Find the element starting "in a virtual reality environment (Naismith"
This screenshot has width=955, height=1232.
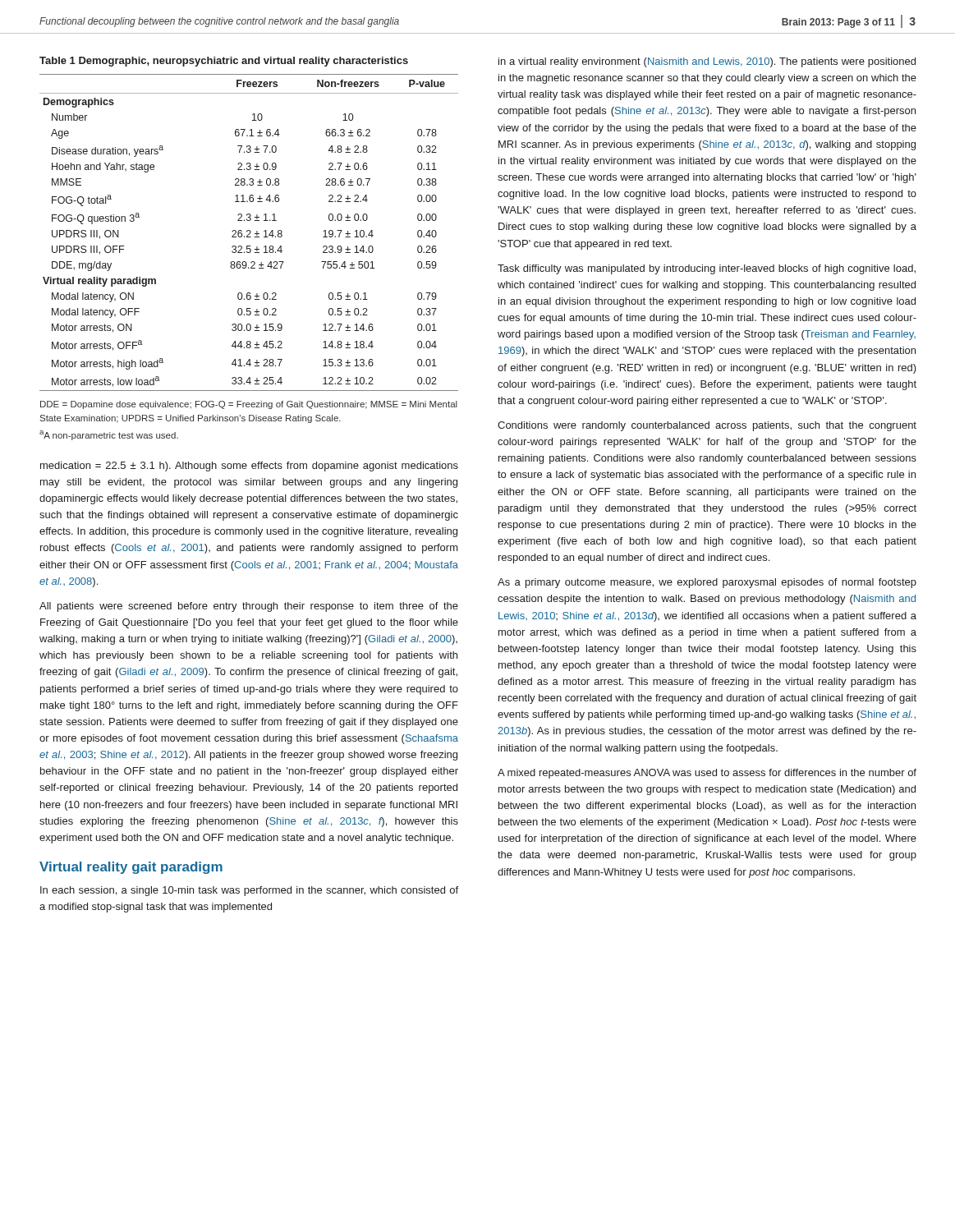[707, 152]
